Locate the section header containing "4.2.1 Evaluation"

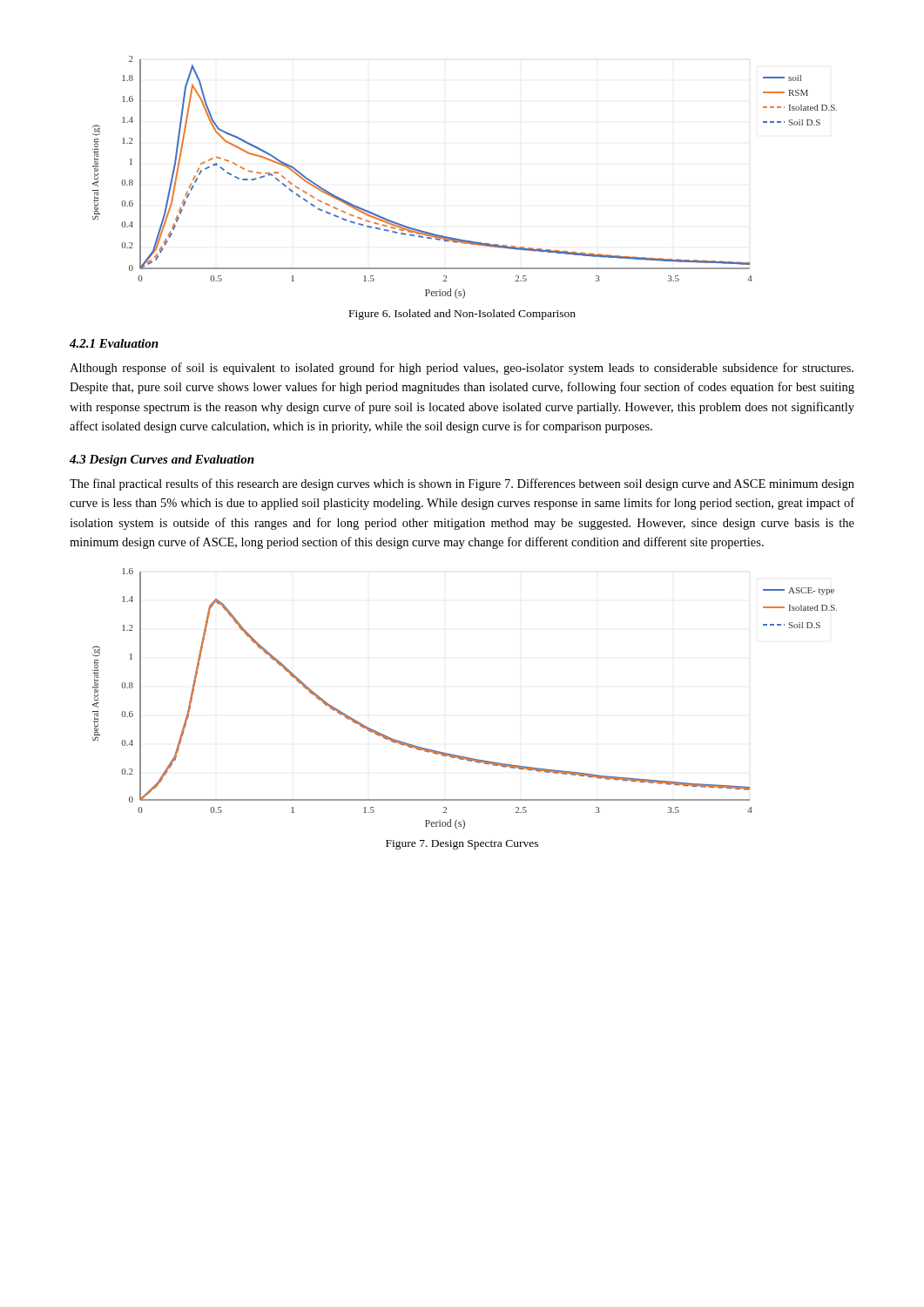tap(114, 343)
